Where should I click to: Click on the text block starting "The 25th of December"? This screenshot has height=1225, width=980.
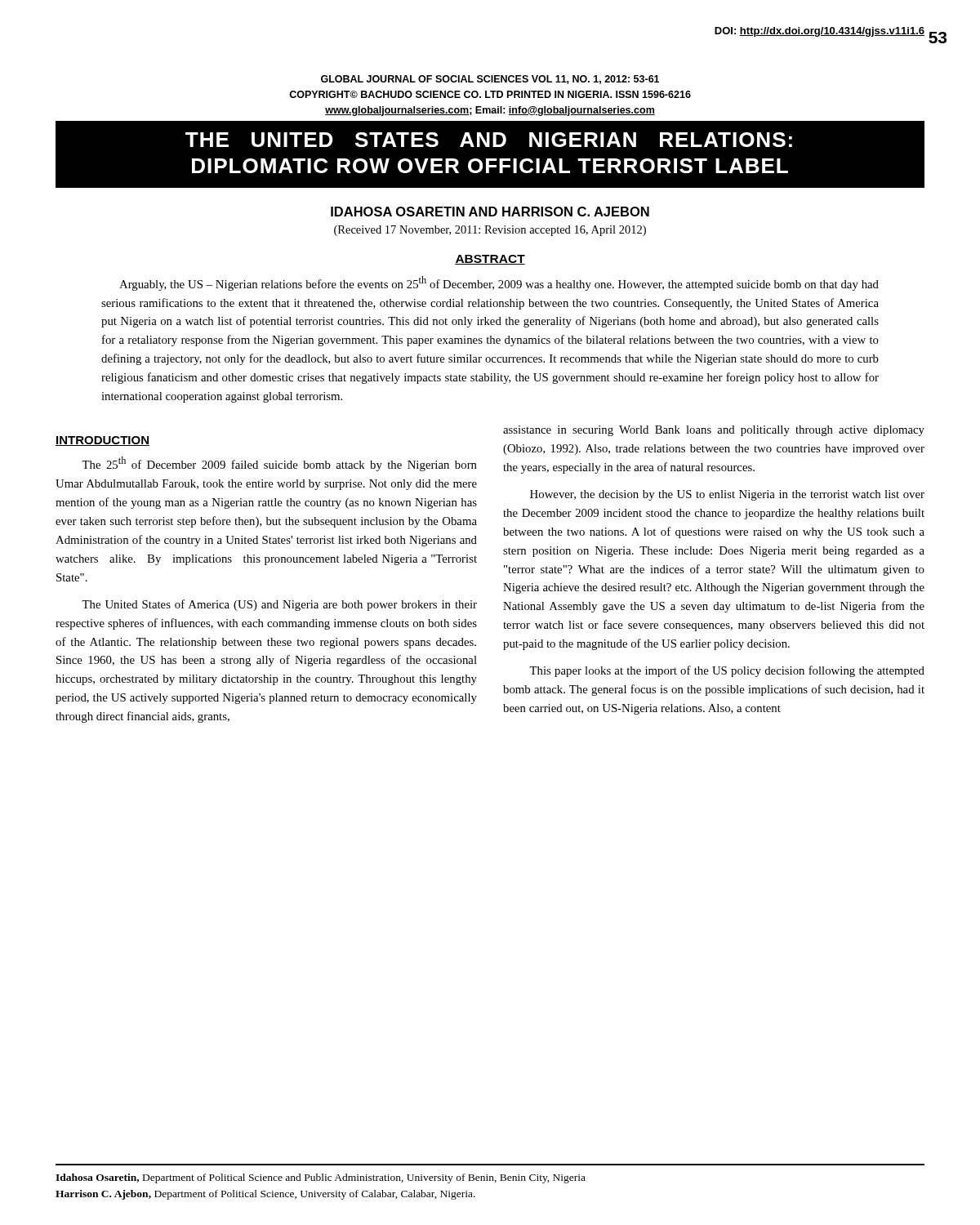(x=279, y=464)
